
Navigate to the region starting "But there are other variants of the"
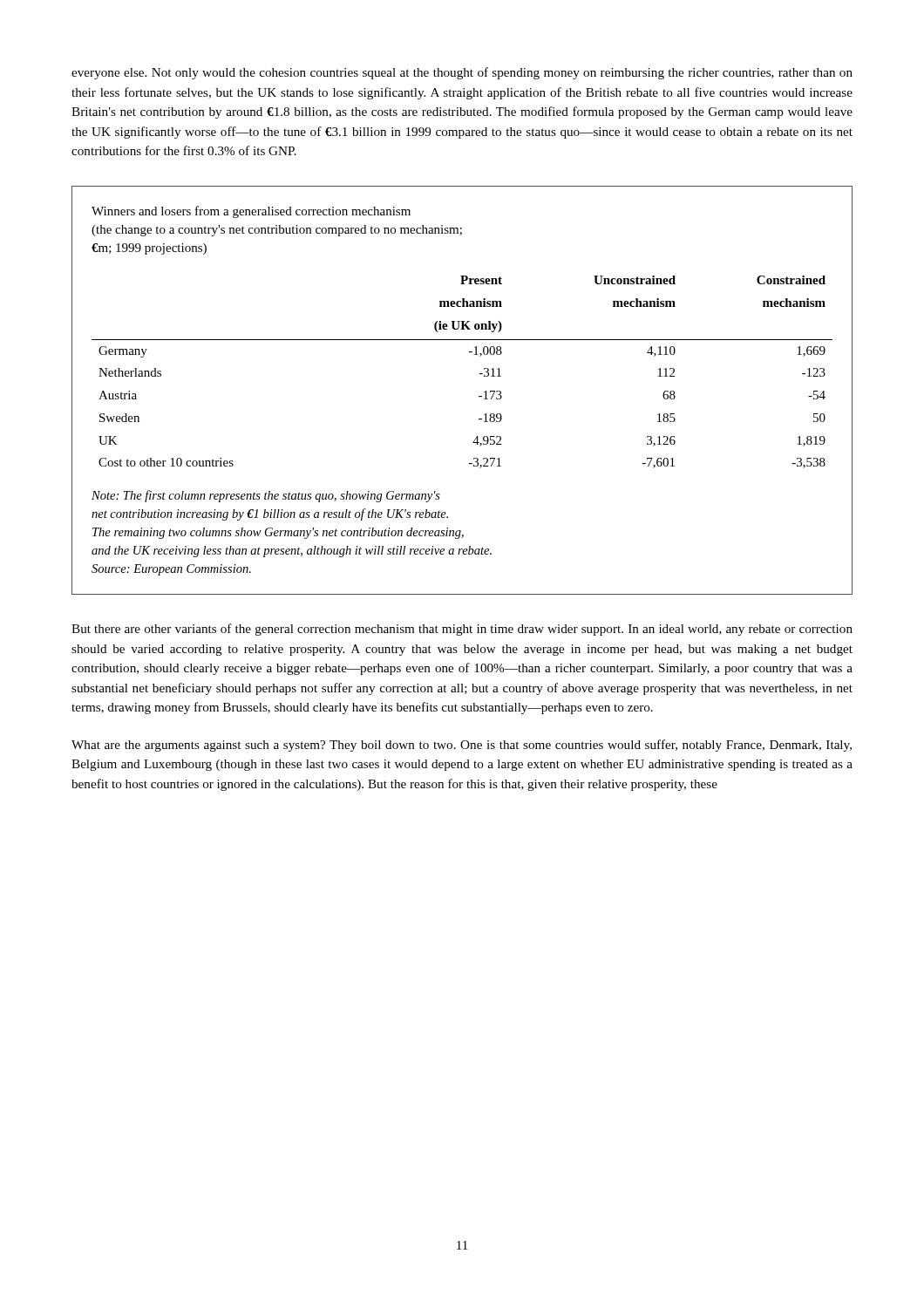point(462,668)
